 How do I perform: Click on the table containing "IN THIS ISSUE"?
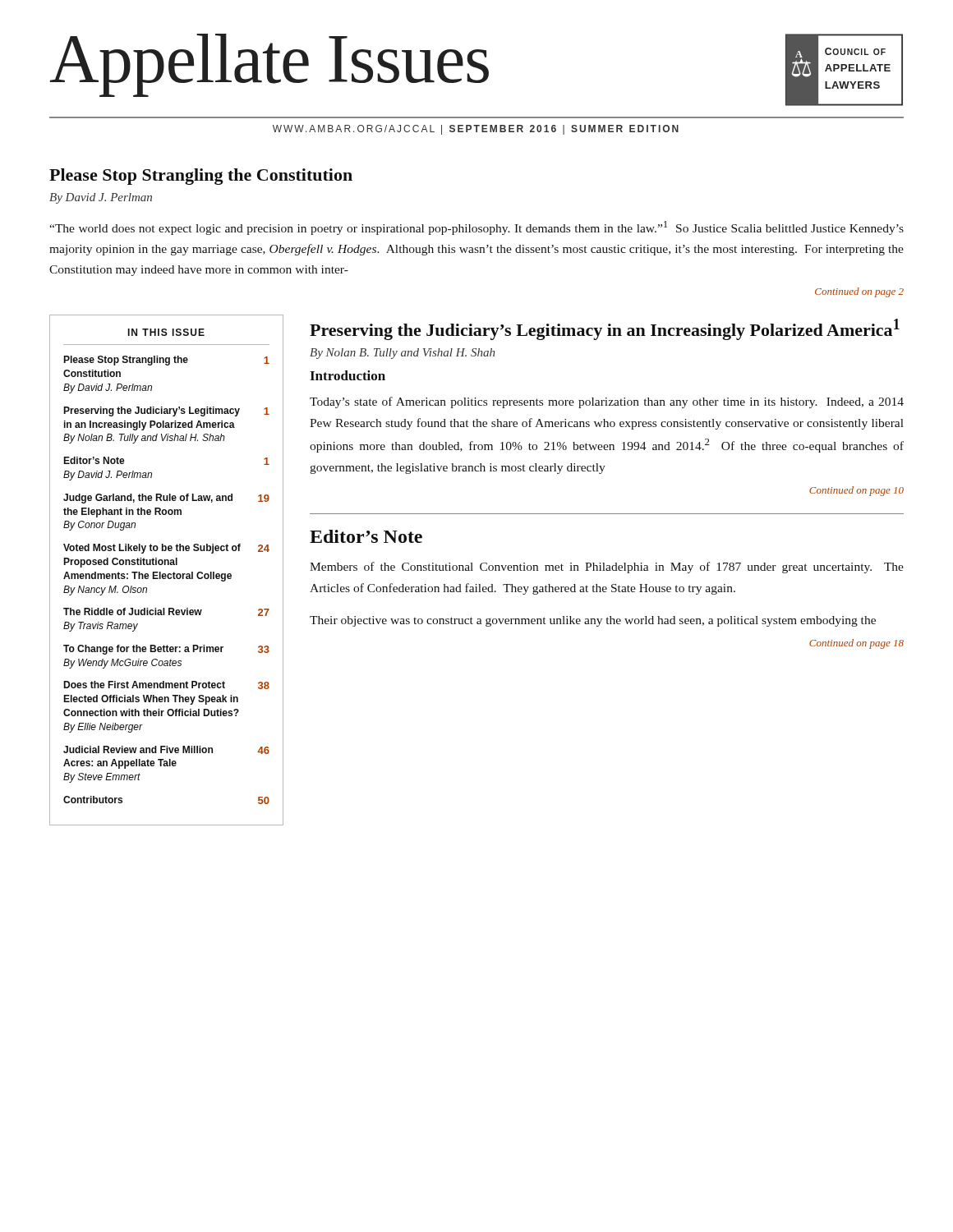point(166,570)
